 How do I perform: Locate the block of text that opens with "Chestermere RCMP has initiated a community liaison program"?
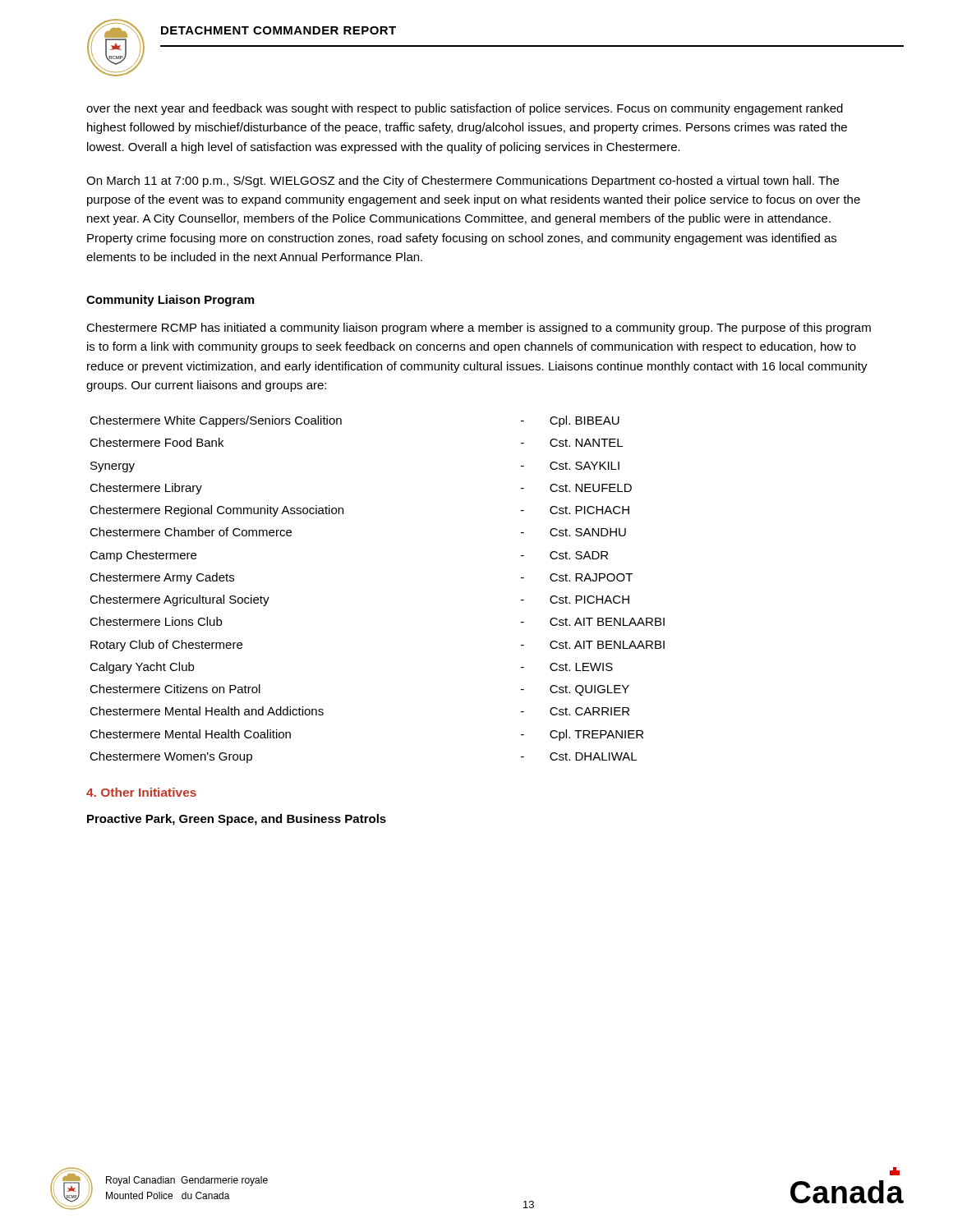coord(479,356)
